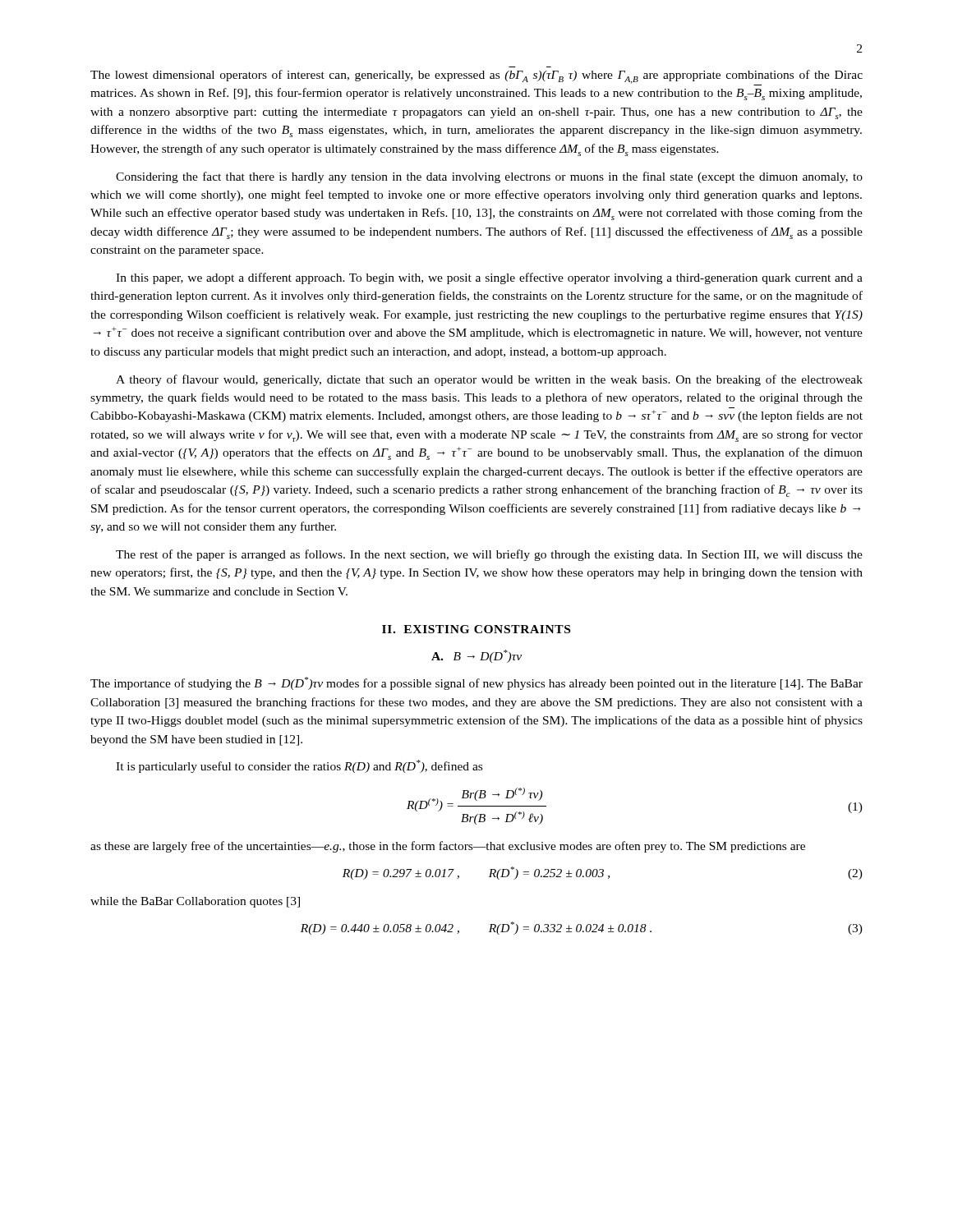
Task: Find the text block that reads "It is particularly useful to consider the ratios"
Action: click(x=476, y=767)
